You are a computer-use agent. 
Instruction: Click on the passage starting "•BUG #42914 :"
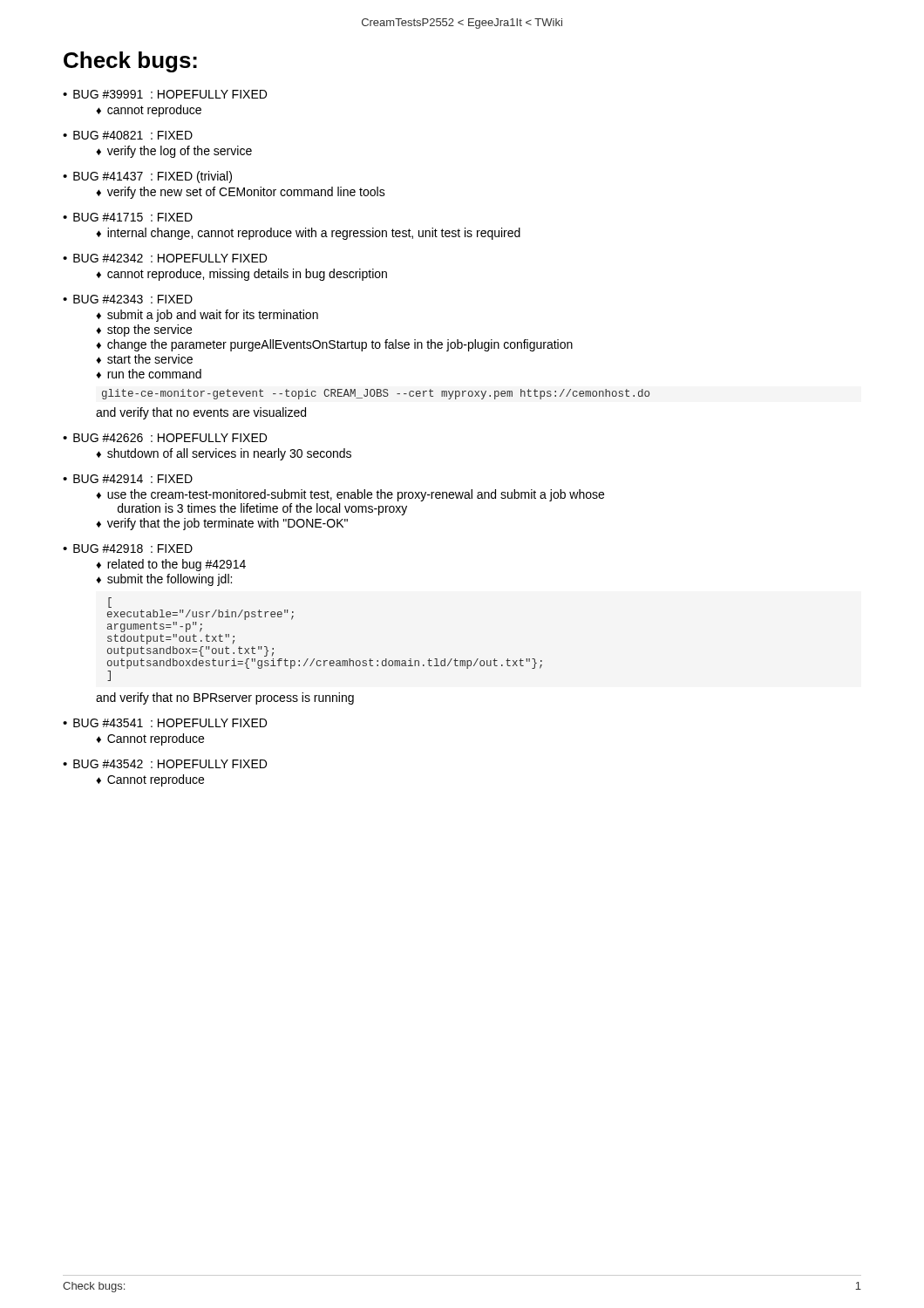(x=462, y=501)
